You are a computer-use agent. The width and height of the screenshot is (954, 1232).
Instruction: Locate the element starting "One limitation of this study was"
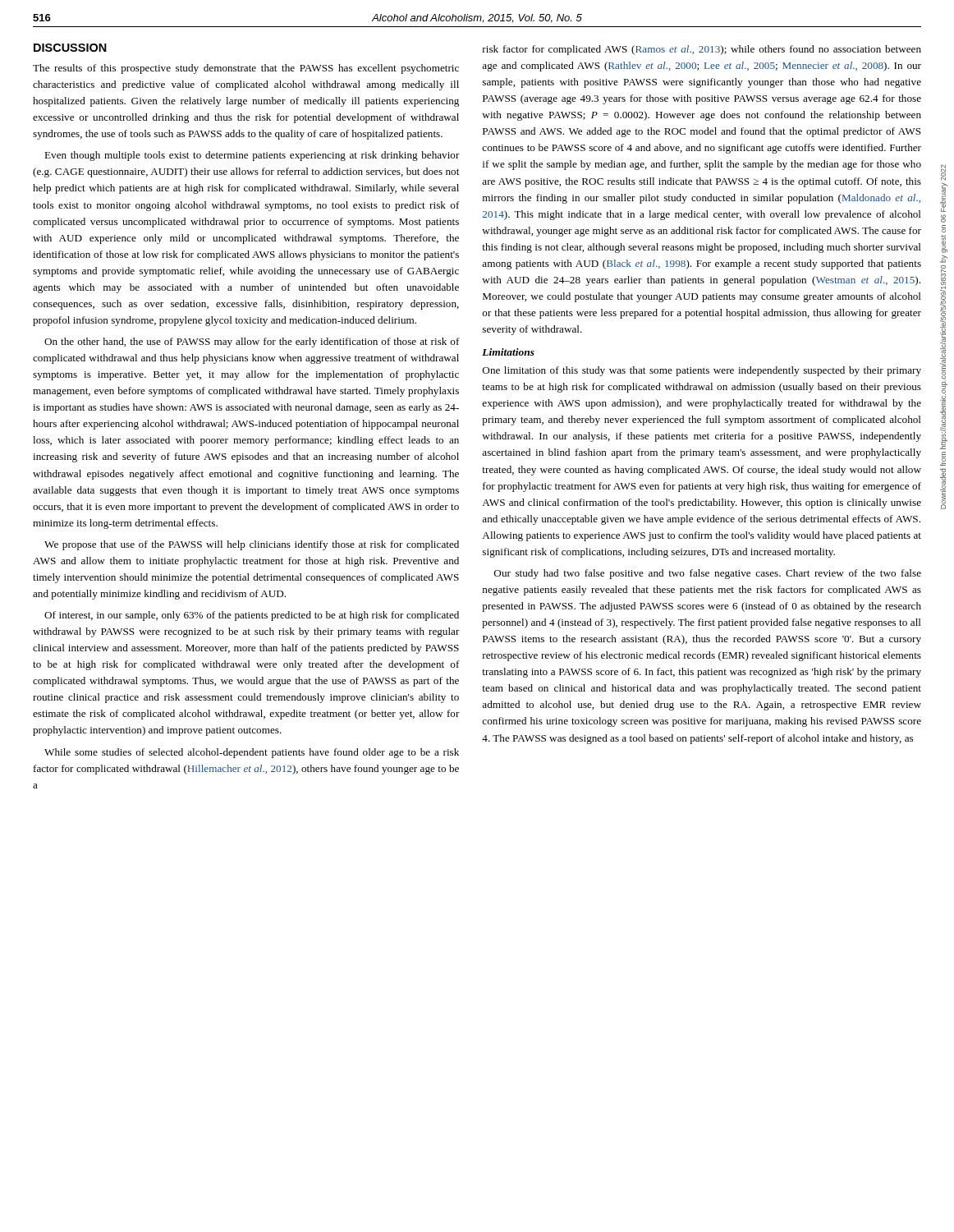702,554
